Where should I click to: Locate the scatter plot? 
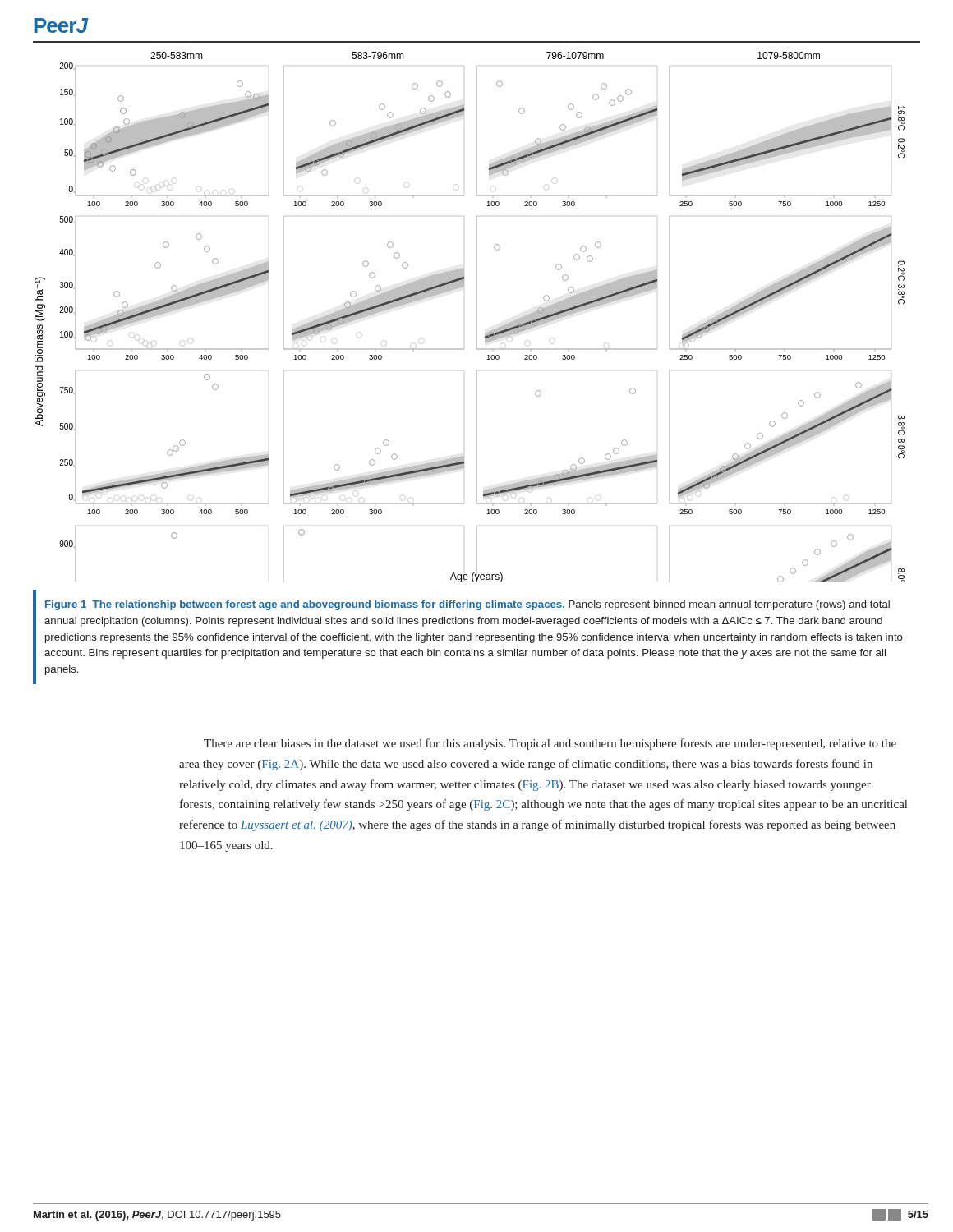click(x=485, y=315)
